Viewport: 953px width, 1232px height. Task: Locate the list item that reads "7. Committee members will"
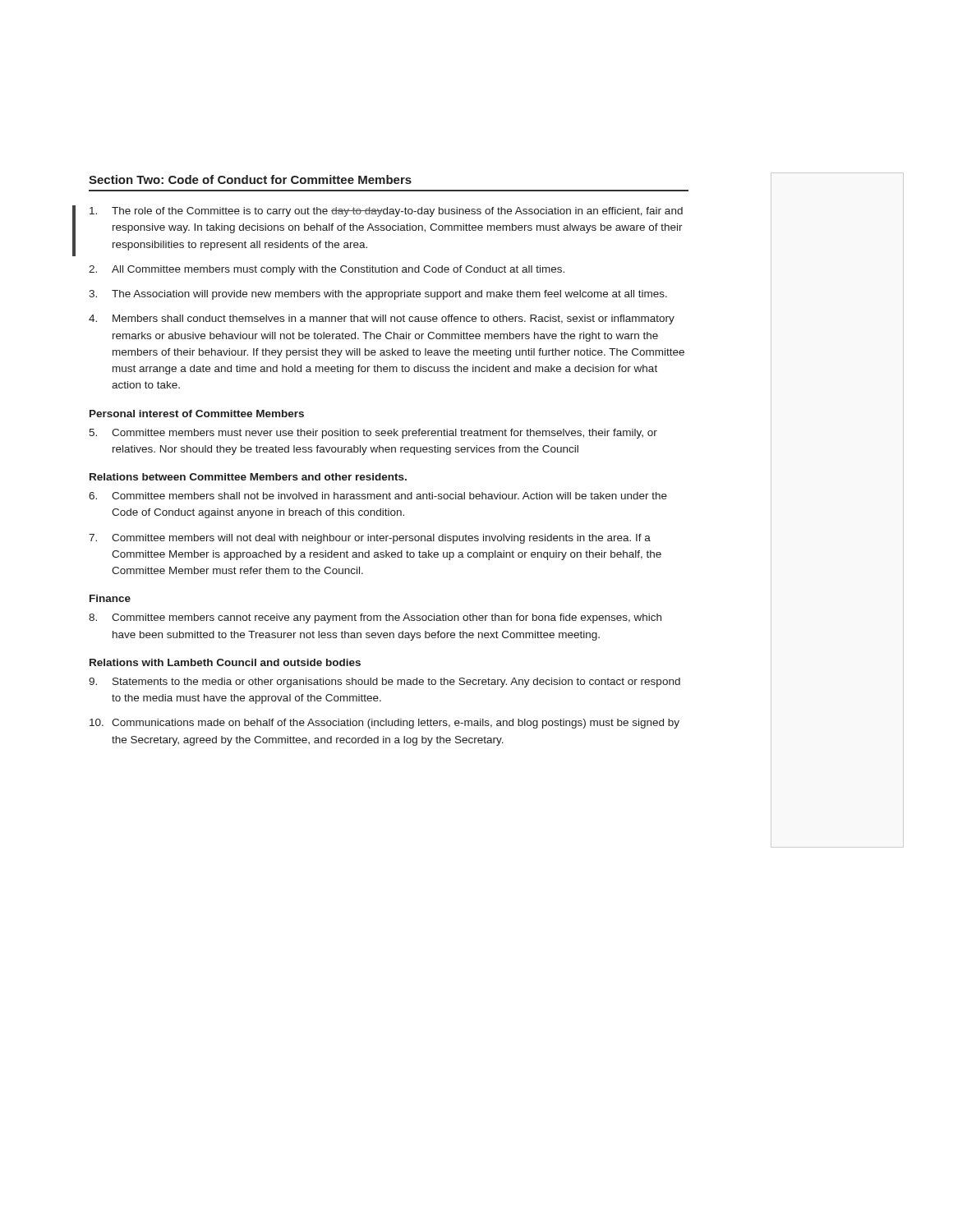click(389, 554)
